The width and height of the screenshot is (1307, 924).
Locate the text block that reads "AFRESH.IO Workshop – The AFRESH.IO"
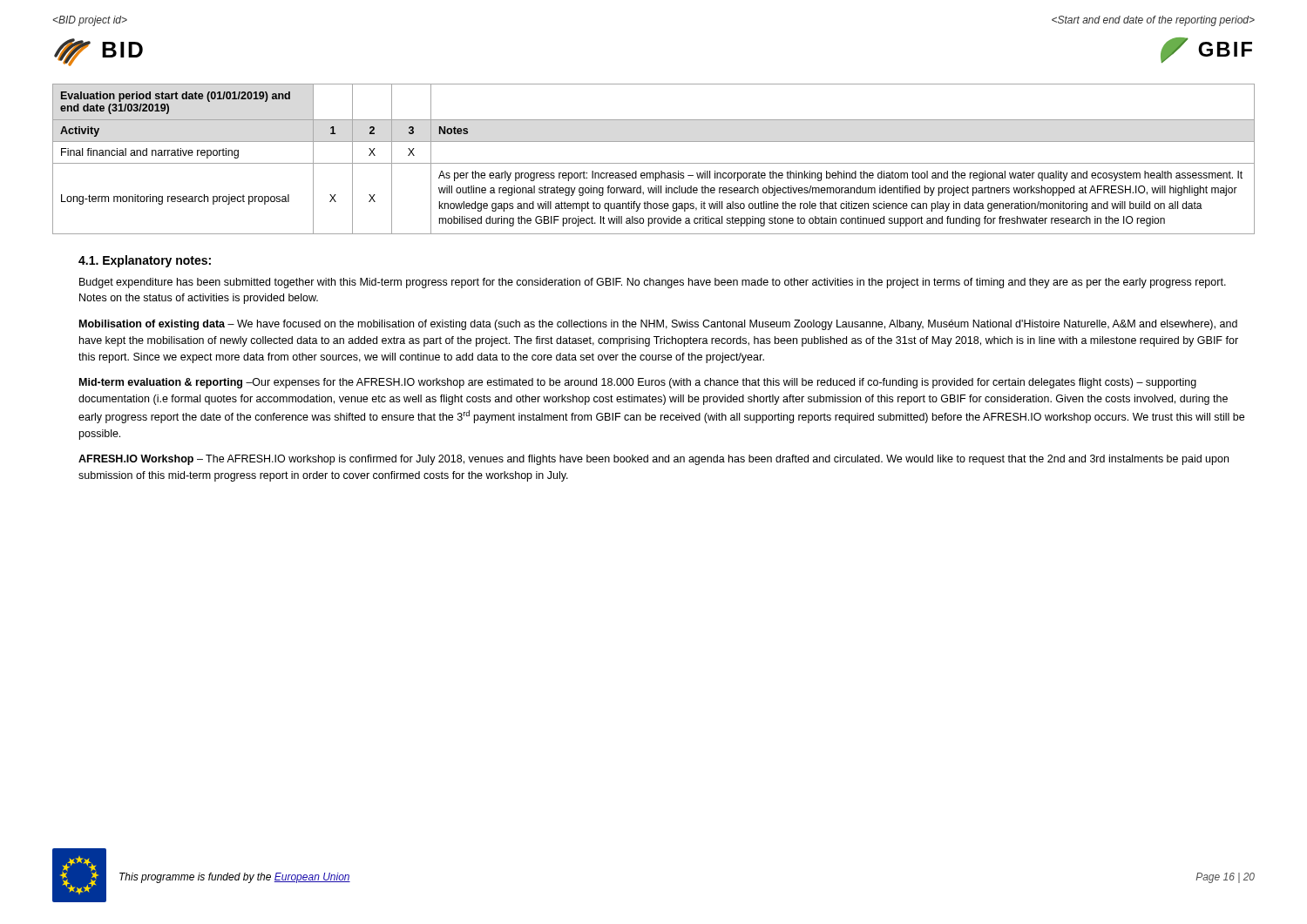[x=654, y=467]
